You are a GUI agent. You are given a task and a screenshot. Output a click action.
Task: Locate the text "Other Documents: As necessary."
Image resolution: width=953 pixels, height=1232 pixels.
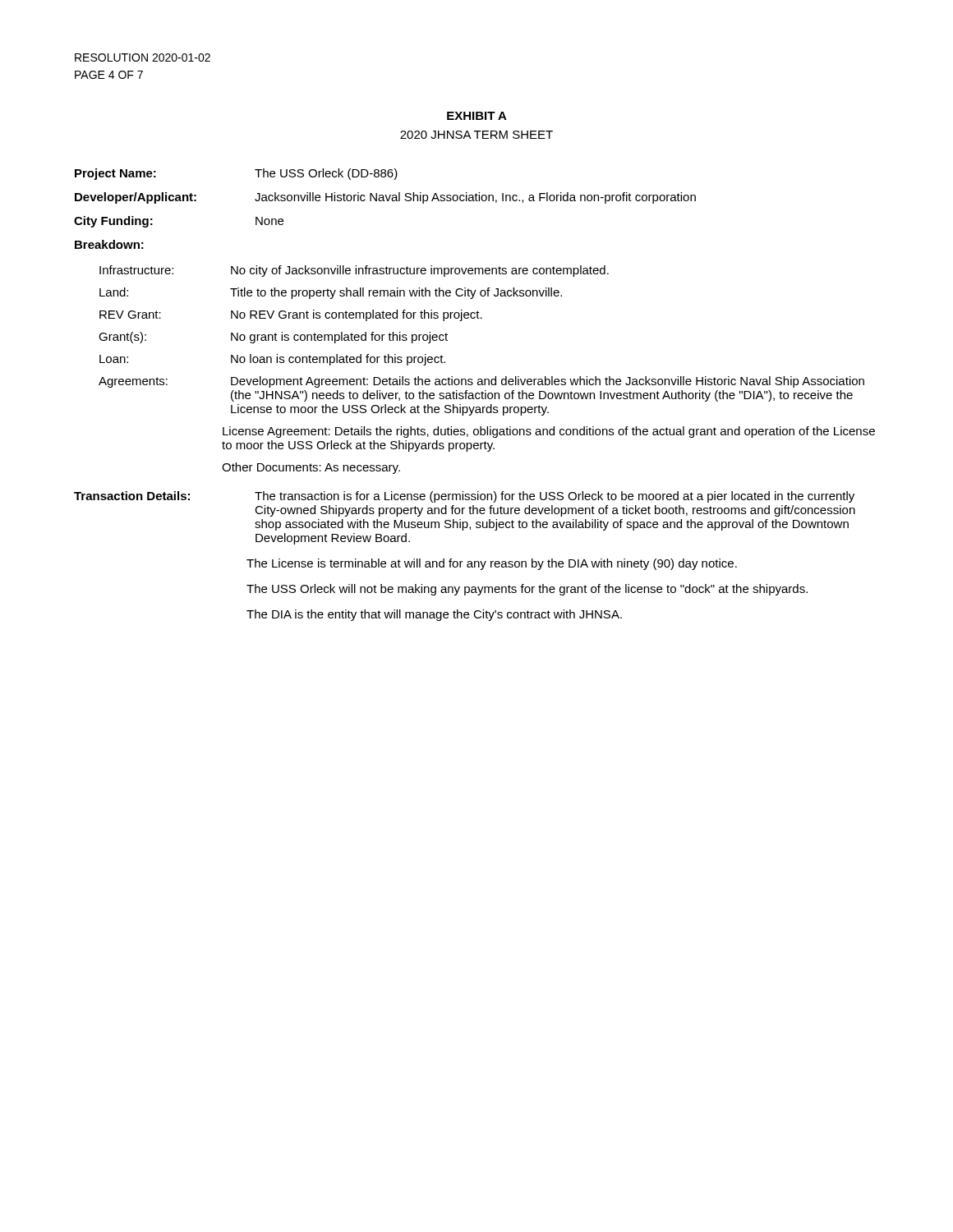[x=311, y=467]
